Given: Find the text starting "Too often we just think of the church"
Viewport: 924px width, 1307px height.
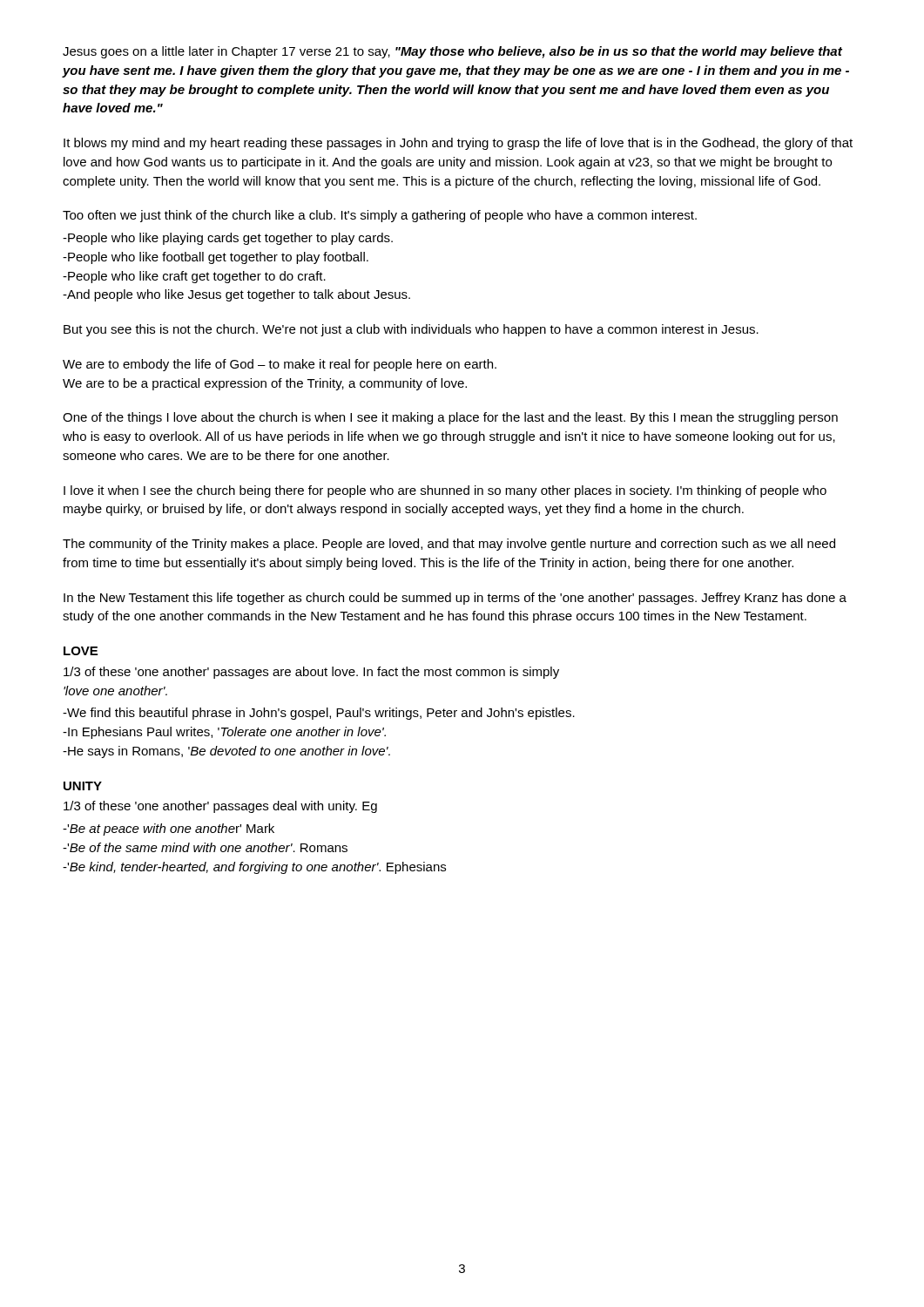Looking at the screenshot, I should coord(380,215).
